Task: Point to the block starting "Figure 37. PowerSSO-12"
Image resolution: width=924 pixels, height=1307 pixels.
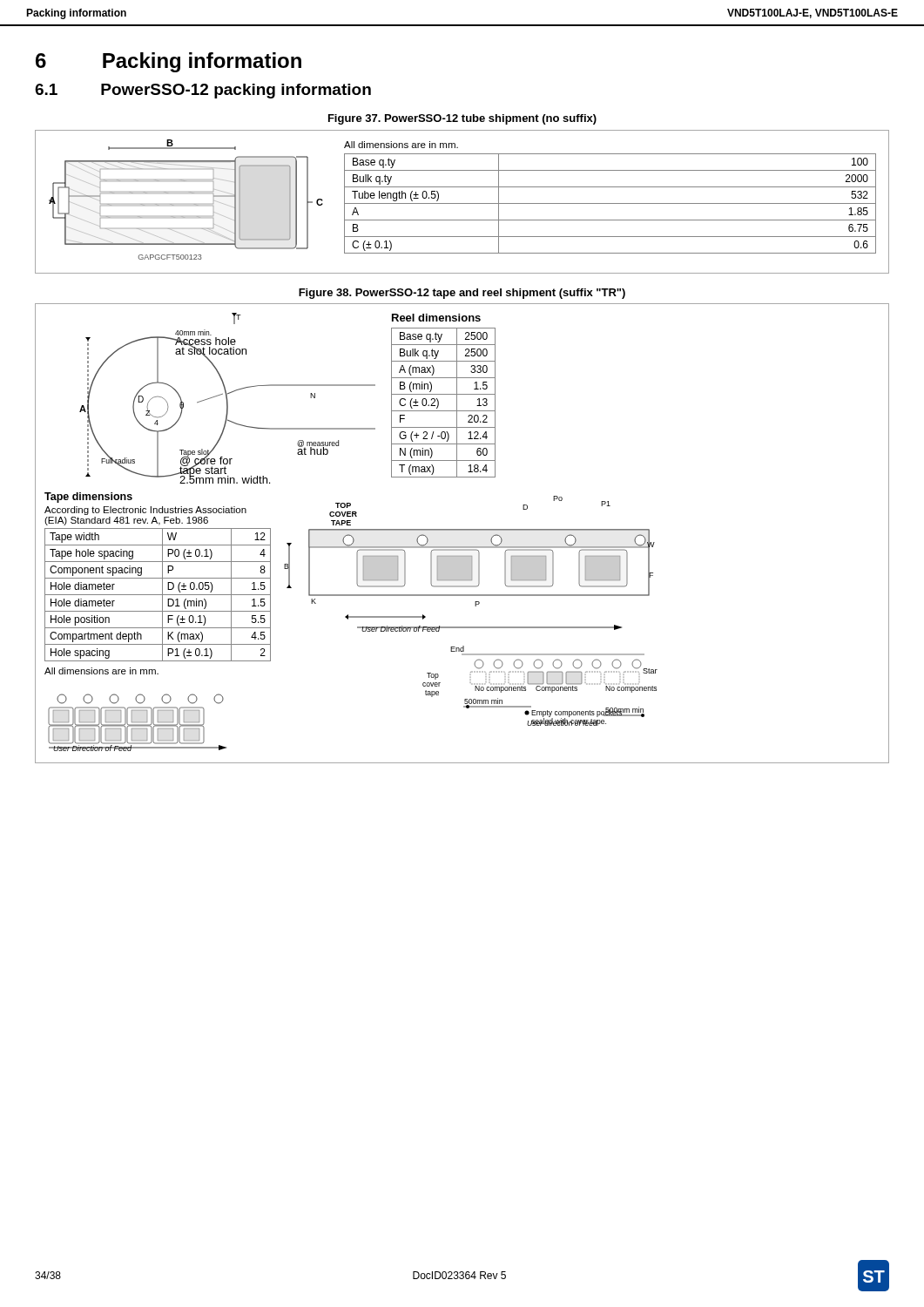Action: 462,118
